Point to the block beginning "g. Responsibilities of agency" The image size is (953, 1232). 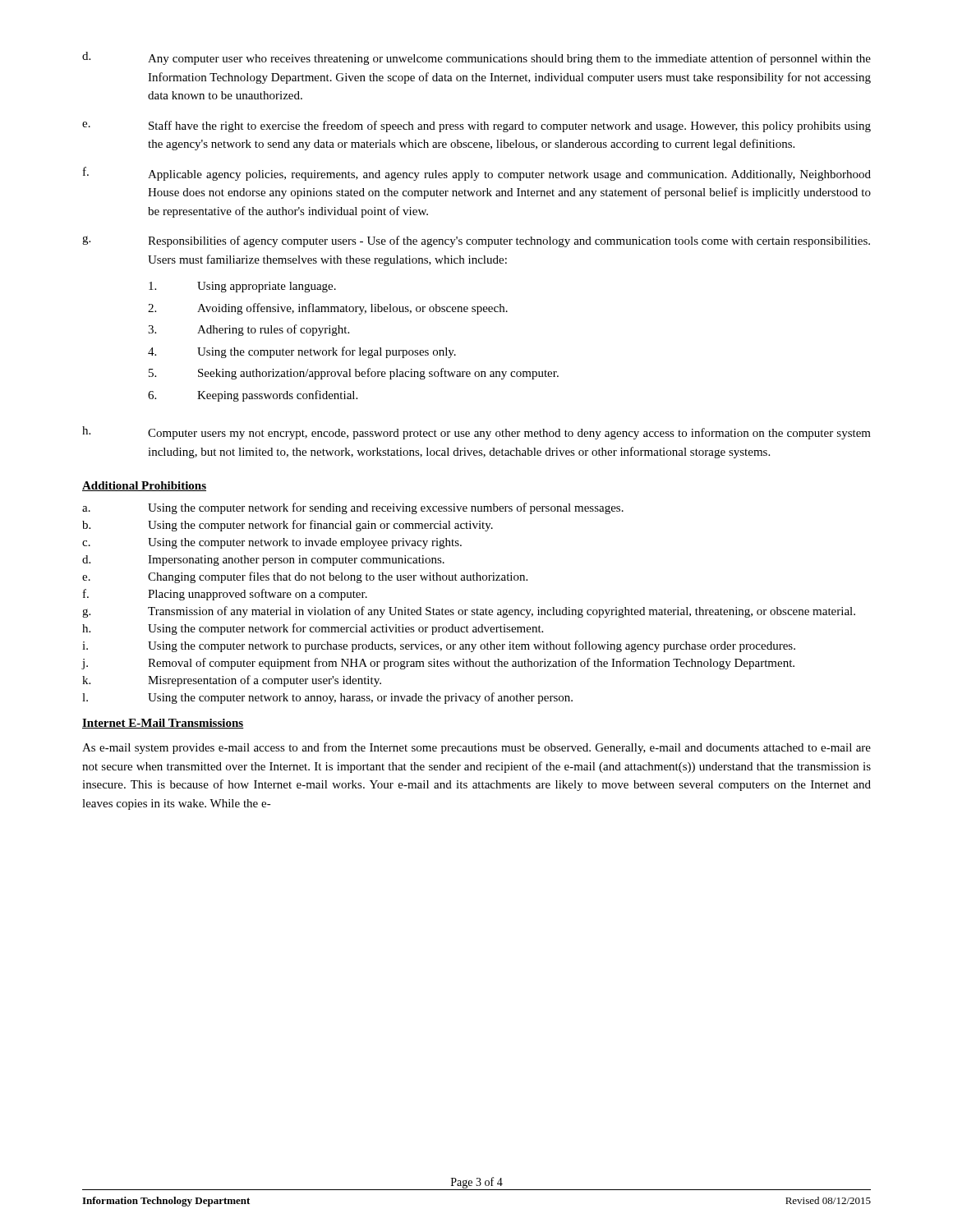pyautogui.click(x=476, y=322)
